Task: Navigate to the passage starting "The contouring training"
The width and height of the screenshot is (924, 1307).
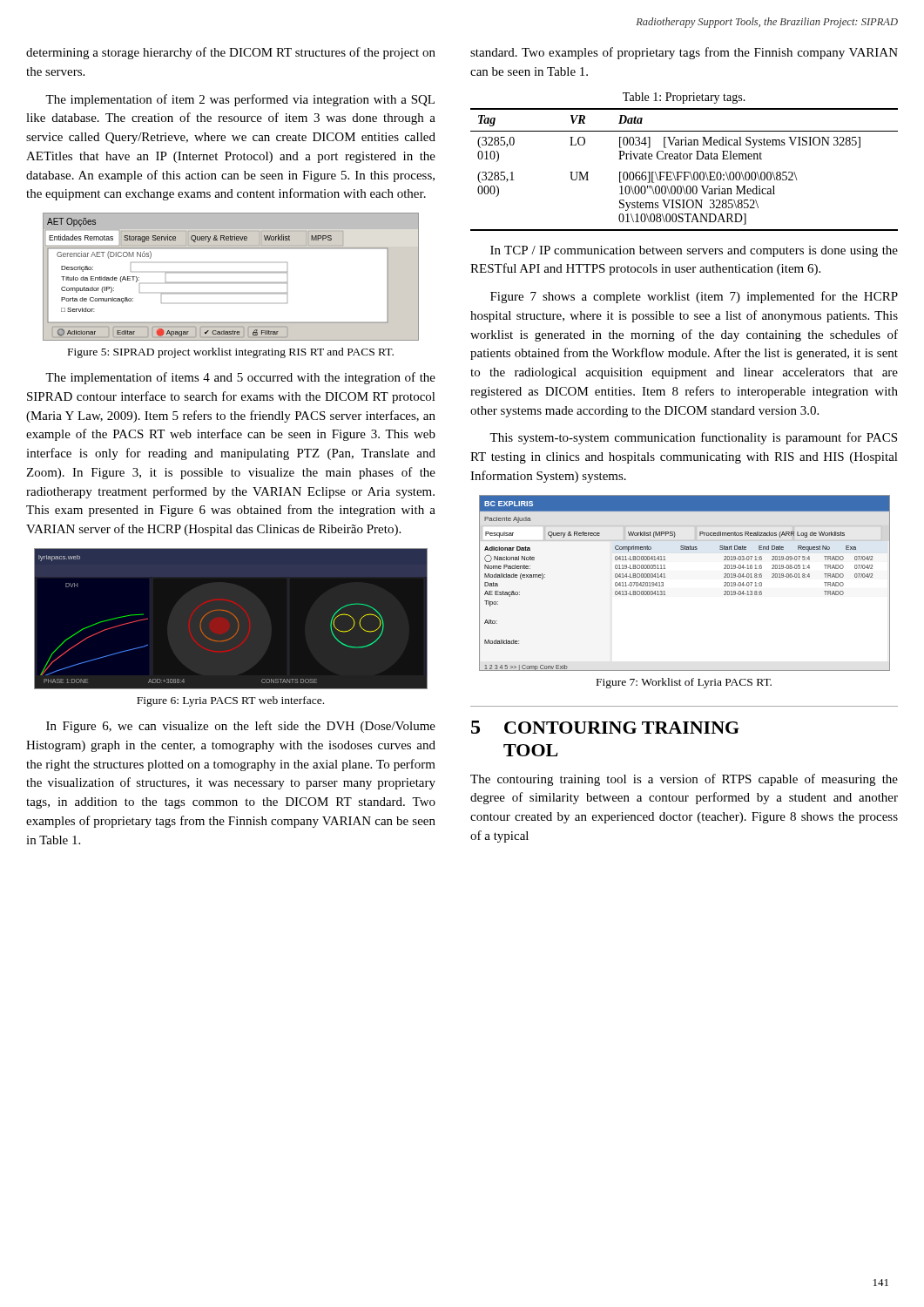Action: pos(684,808)
